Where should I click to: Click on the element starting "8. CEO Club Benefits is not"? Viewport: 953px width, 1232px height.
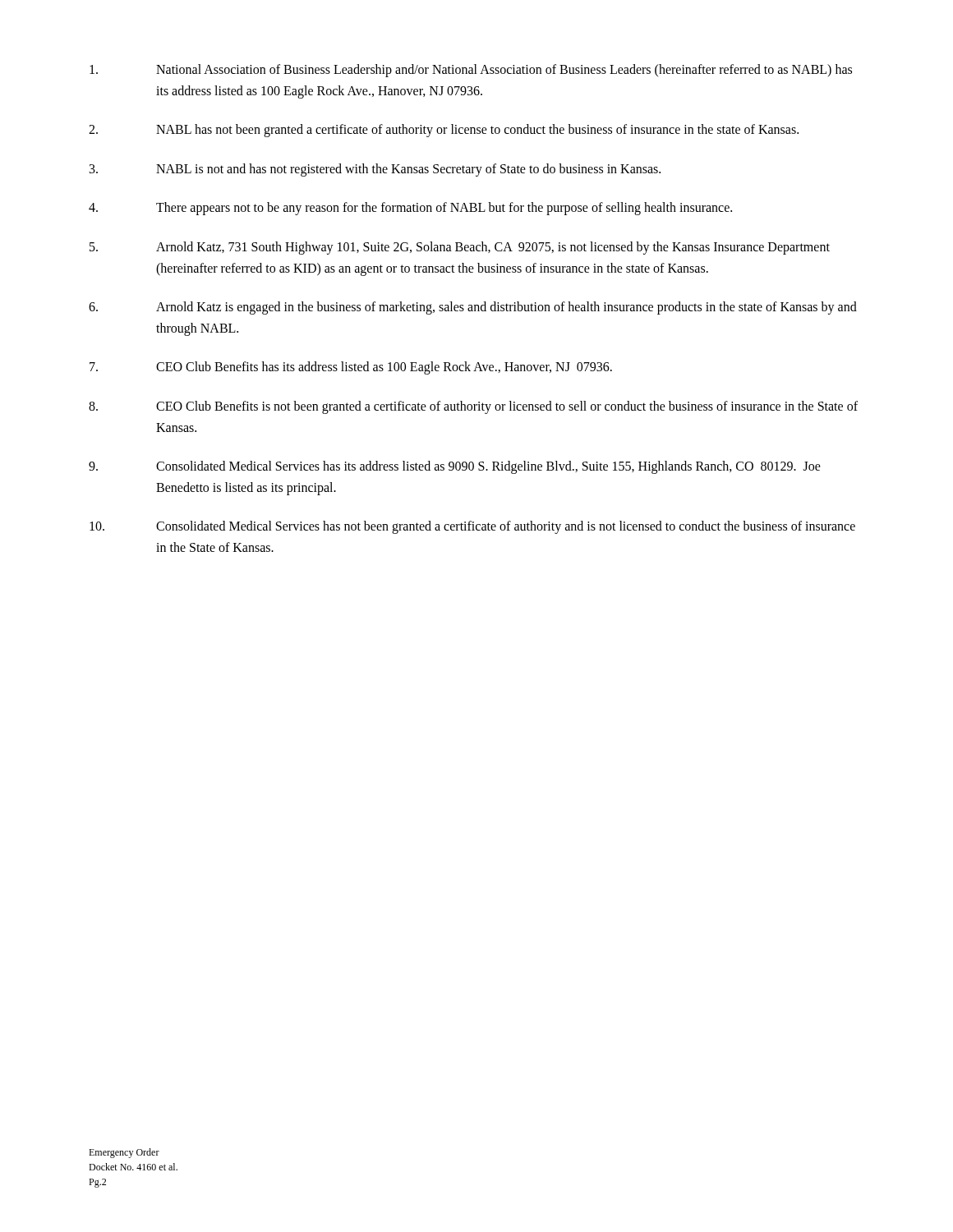476,417
